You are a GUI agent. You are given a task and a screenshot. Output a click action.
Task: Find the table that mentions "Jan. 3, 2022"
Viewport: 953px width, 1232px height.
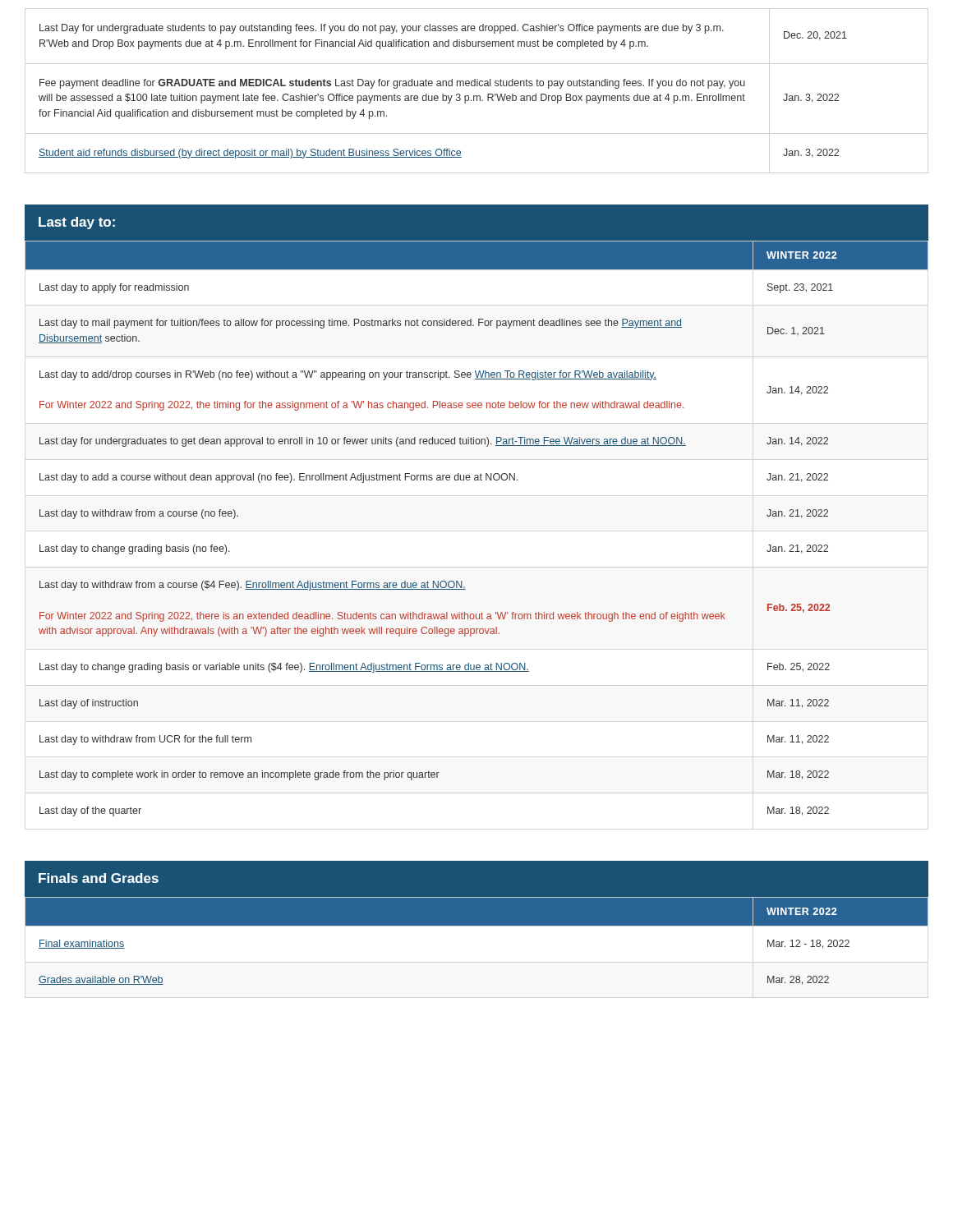tap(476, 91)
